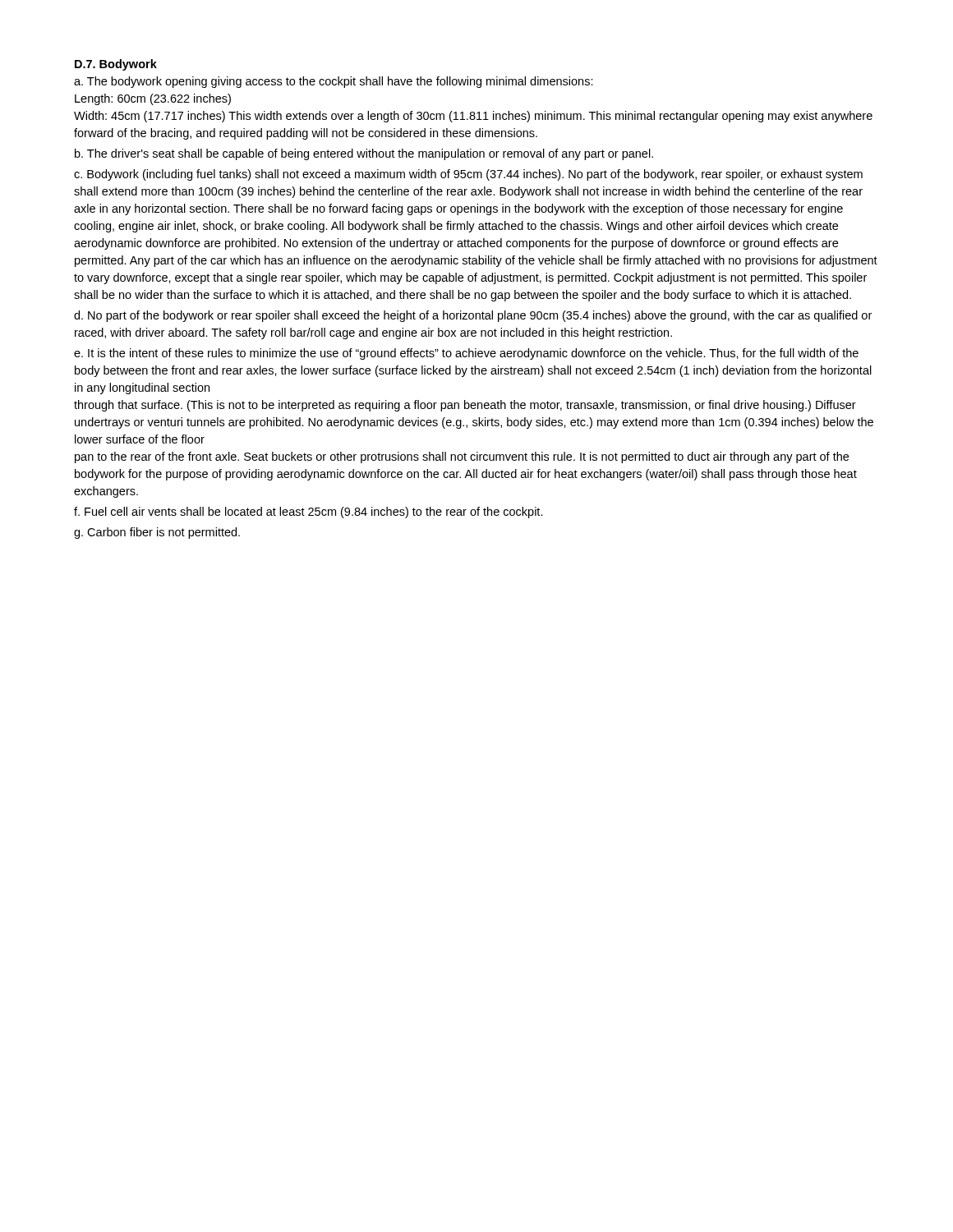Point to the block beginning "a. The bodywork opening giving"
Image resolution: width=953 pixels, height=1232 pixels.
[473, 107]
